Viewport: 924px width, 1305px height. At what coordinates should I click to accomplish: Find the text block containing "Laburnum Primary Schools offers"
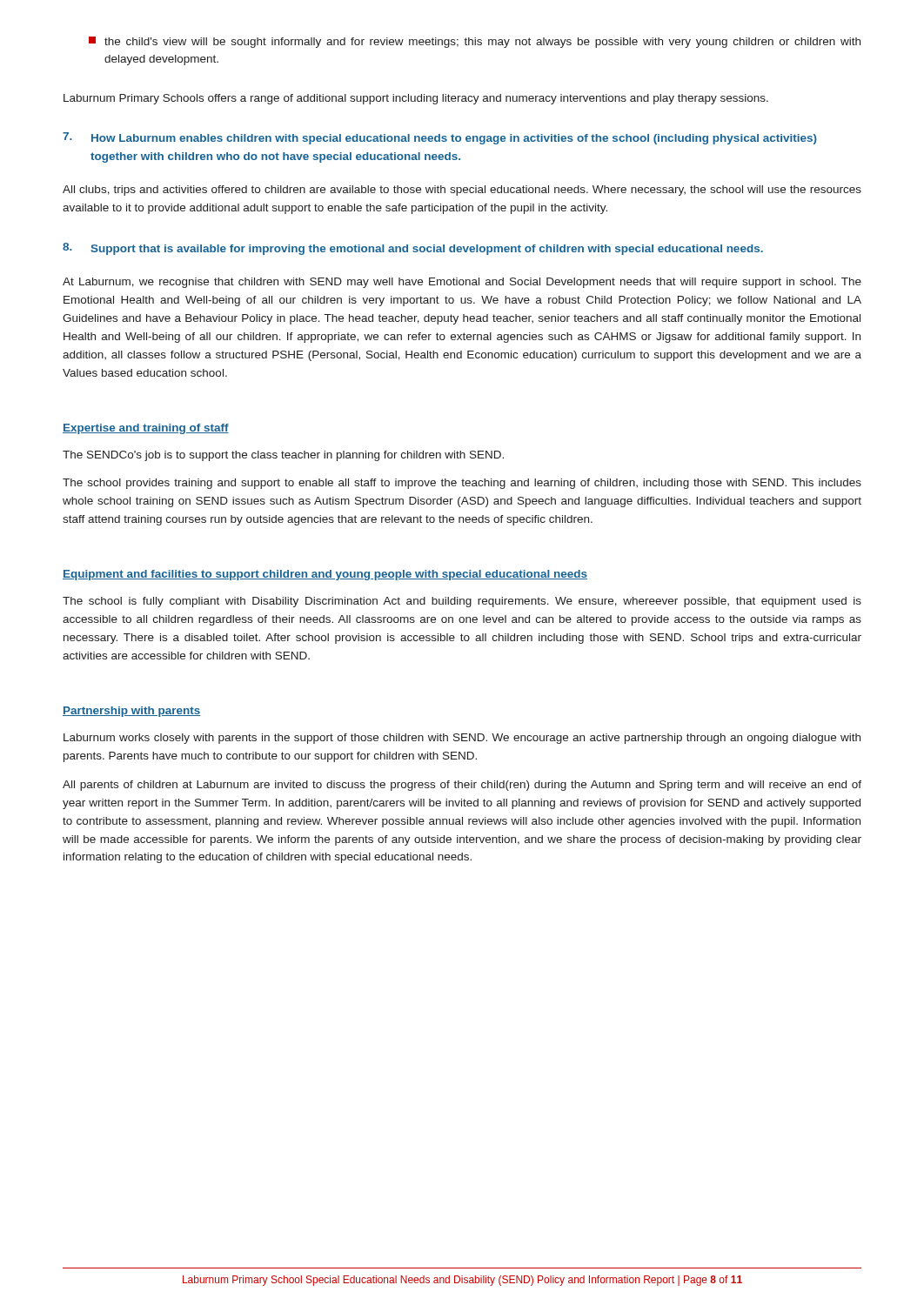(x=416, y=97)
